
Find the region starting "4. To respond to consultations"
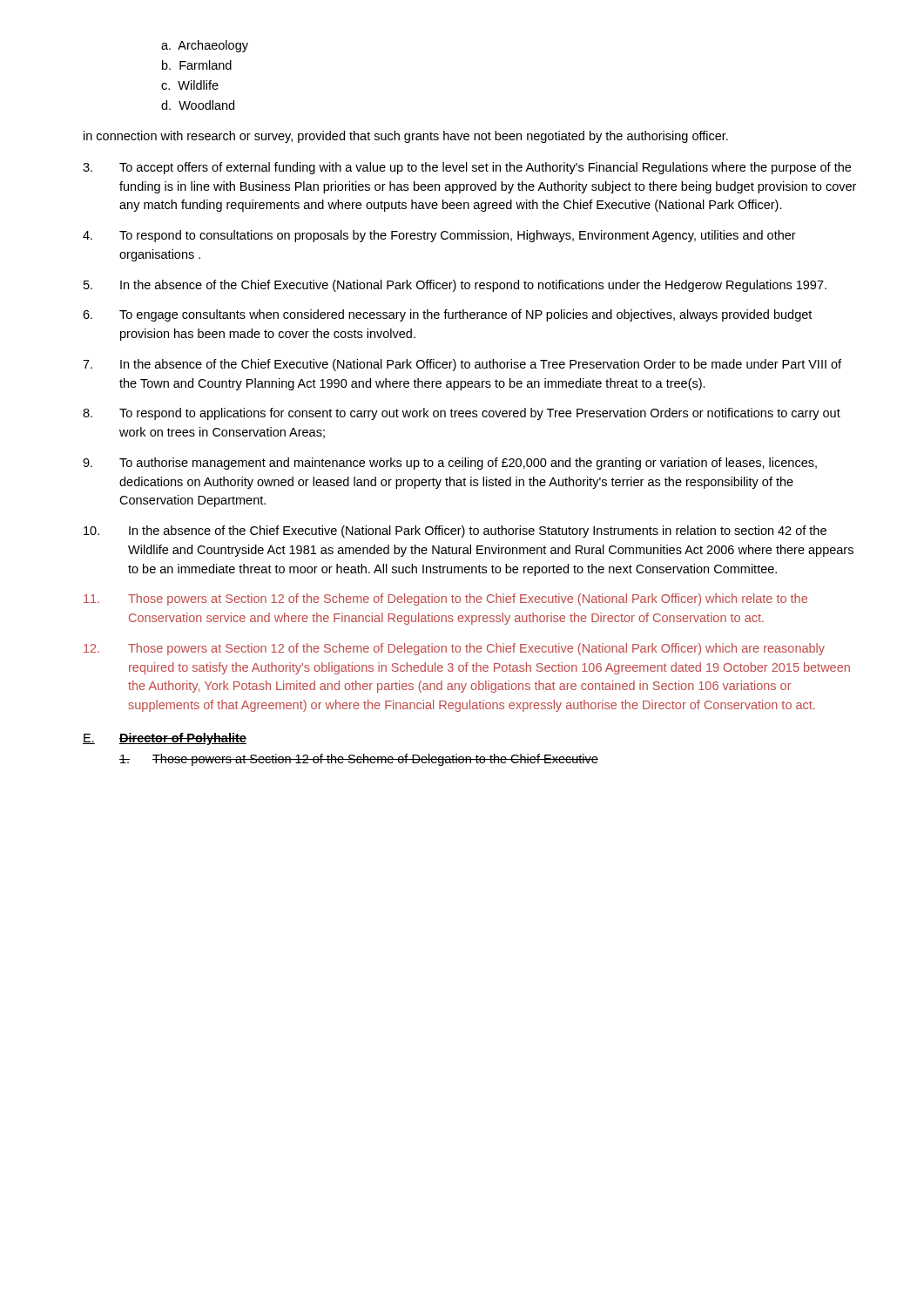[x=471, y=246]
